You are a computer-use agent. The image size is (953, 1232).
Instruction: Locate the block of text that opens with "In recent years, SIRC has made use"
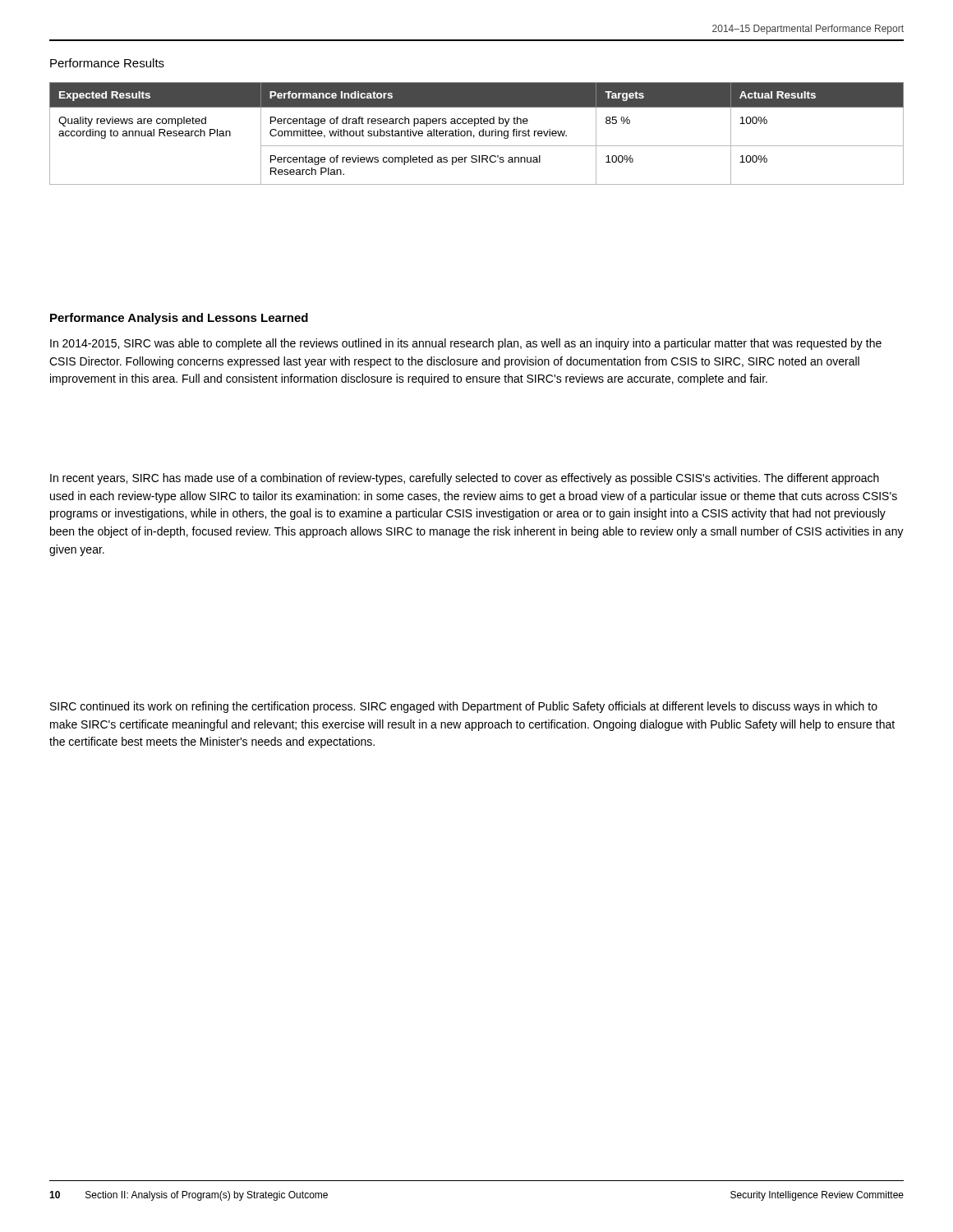coord(476,514)
